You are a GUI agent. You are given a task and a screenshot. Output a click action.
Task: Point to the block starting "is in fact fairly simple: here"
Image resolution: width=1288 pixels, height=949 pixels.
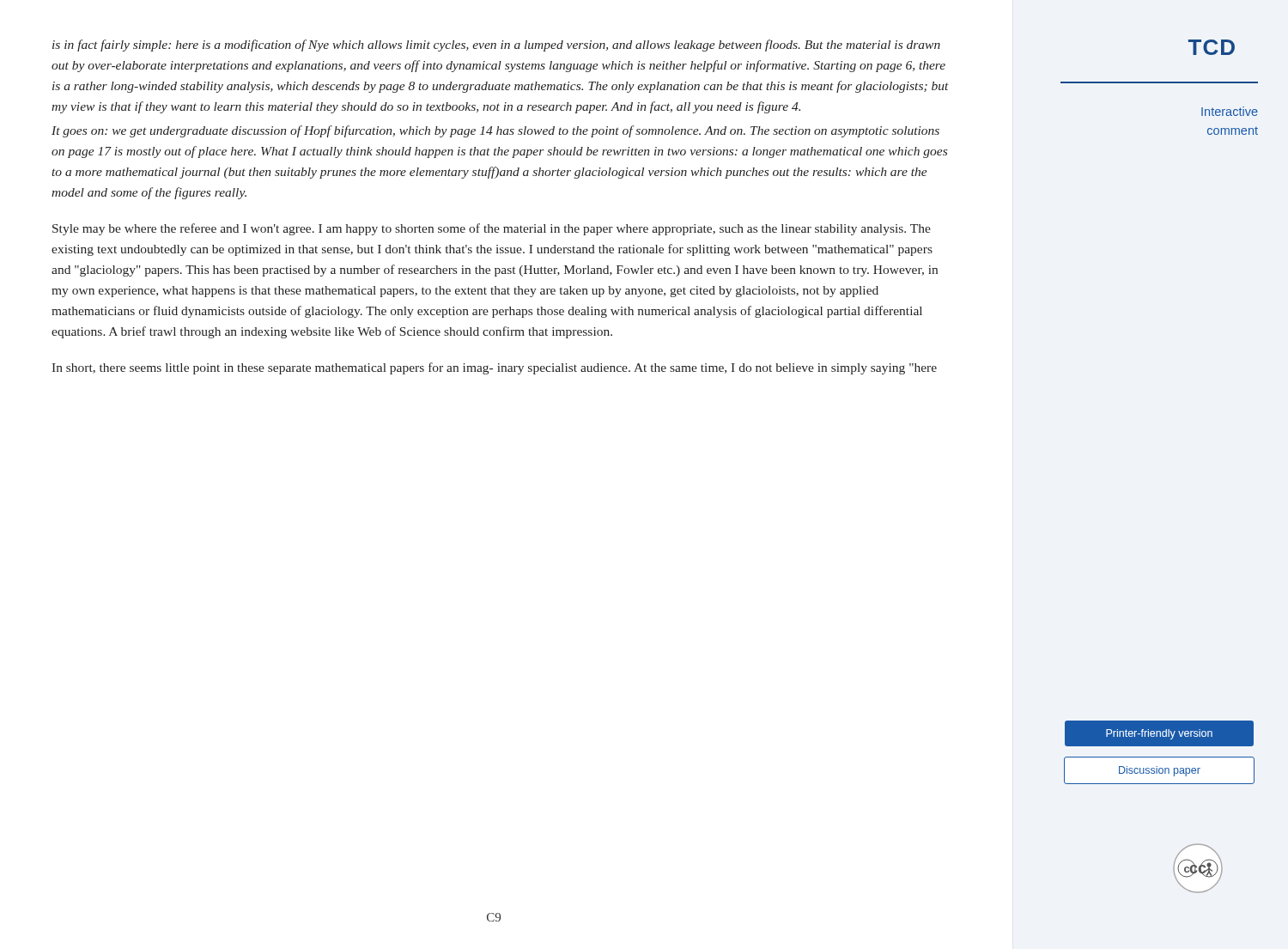[500, 75]
